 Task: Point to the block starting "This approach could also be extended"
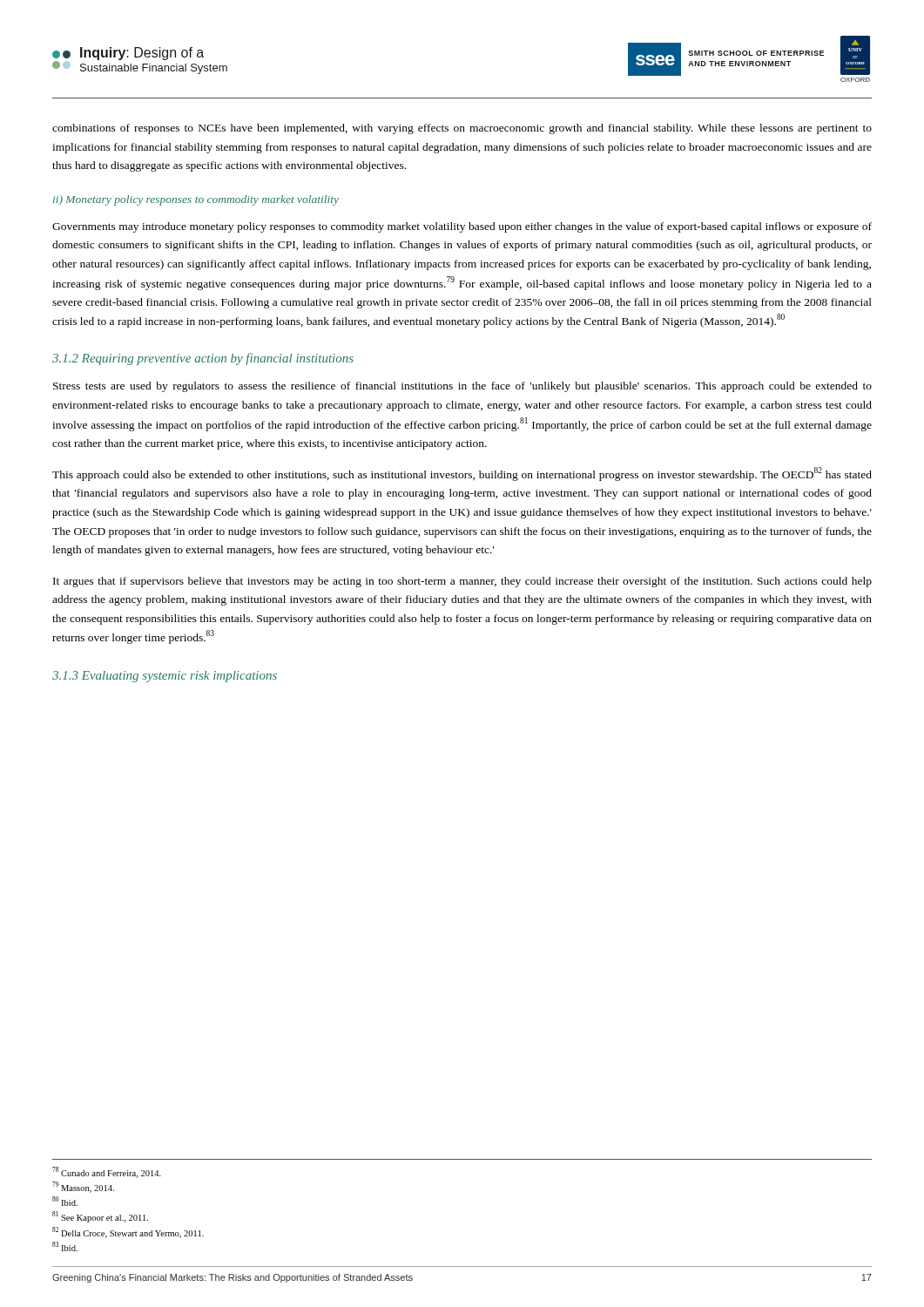coord(462,511)
